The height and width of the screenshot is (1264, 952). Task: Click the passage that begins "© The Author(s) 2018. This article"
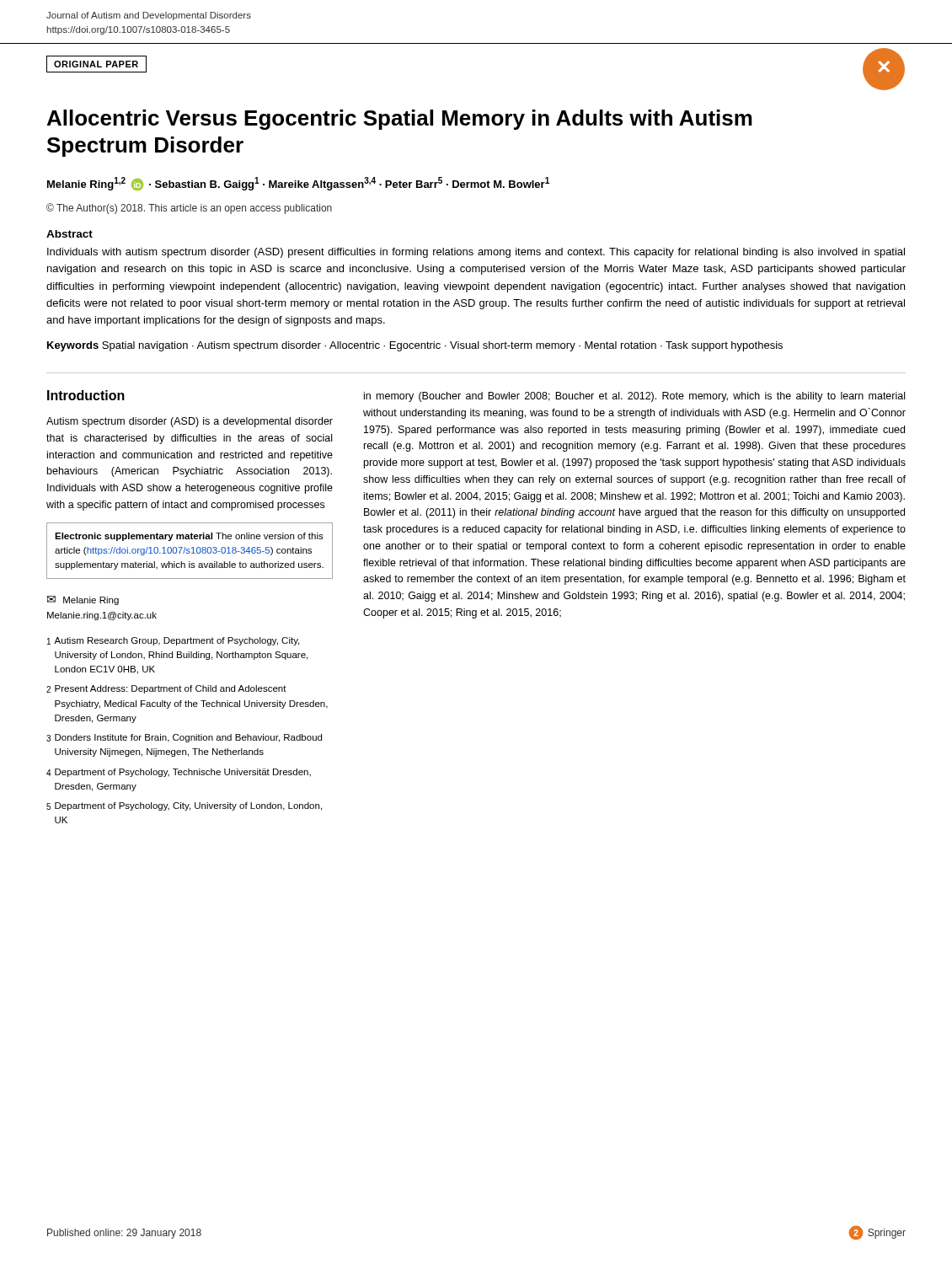(189, 208)
